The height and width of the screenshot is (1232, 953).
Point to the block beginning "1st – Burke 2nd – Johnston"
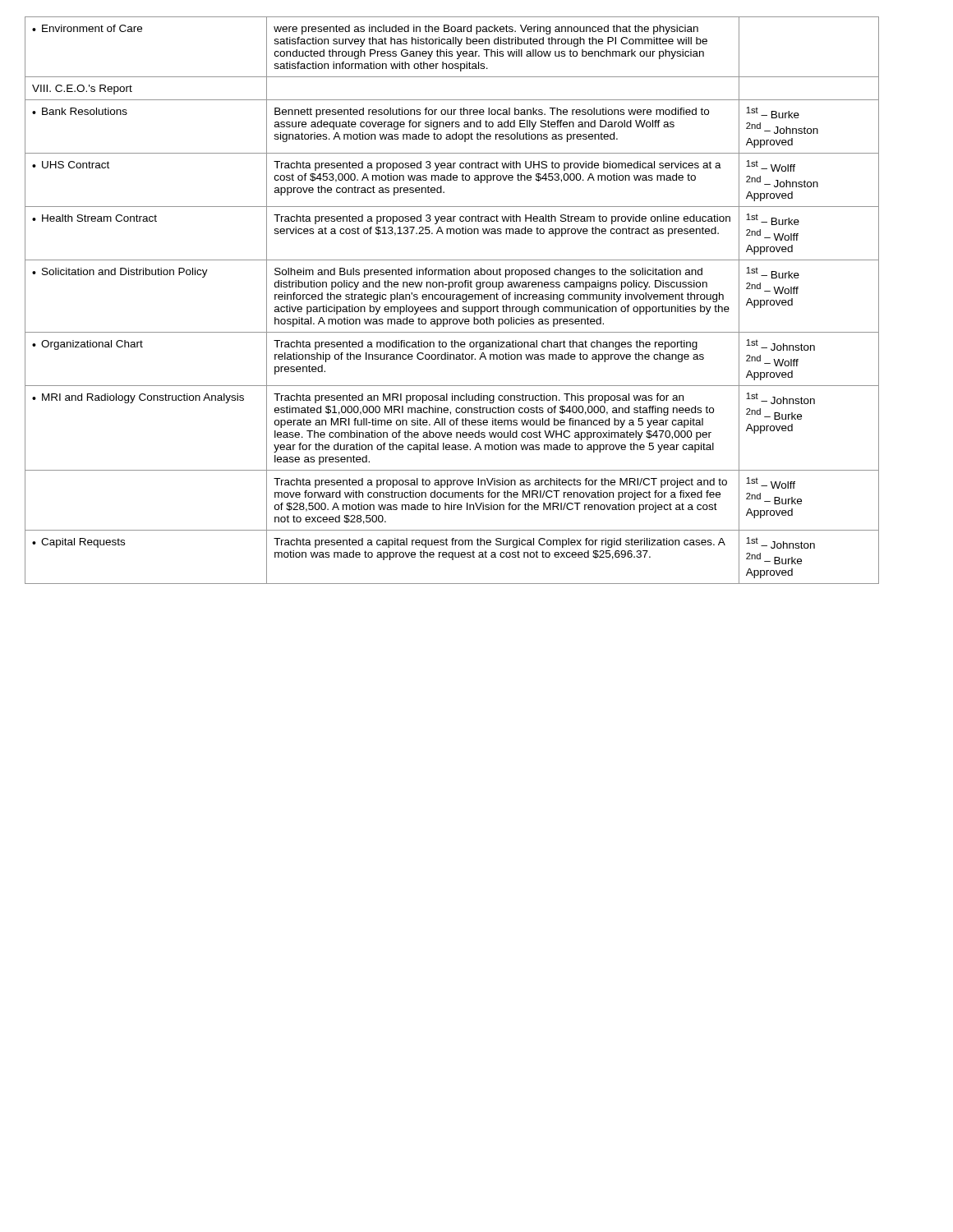tap(782, 126)
